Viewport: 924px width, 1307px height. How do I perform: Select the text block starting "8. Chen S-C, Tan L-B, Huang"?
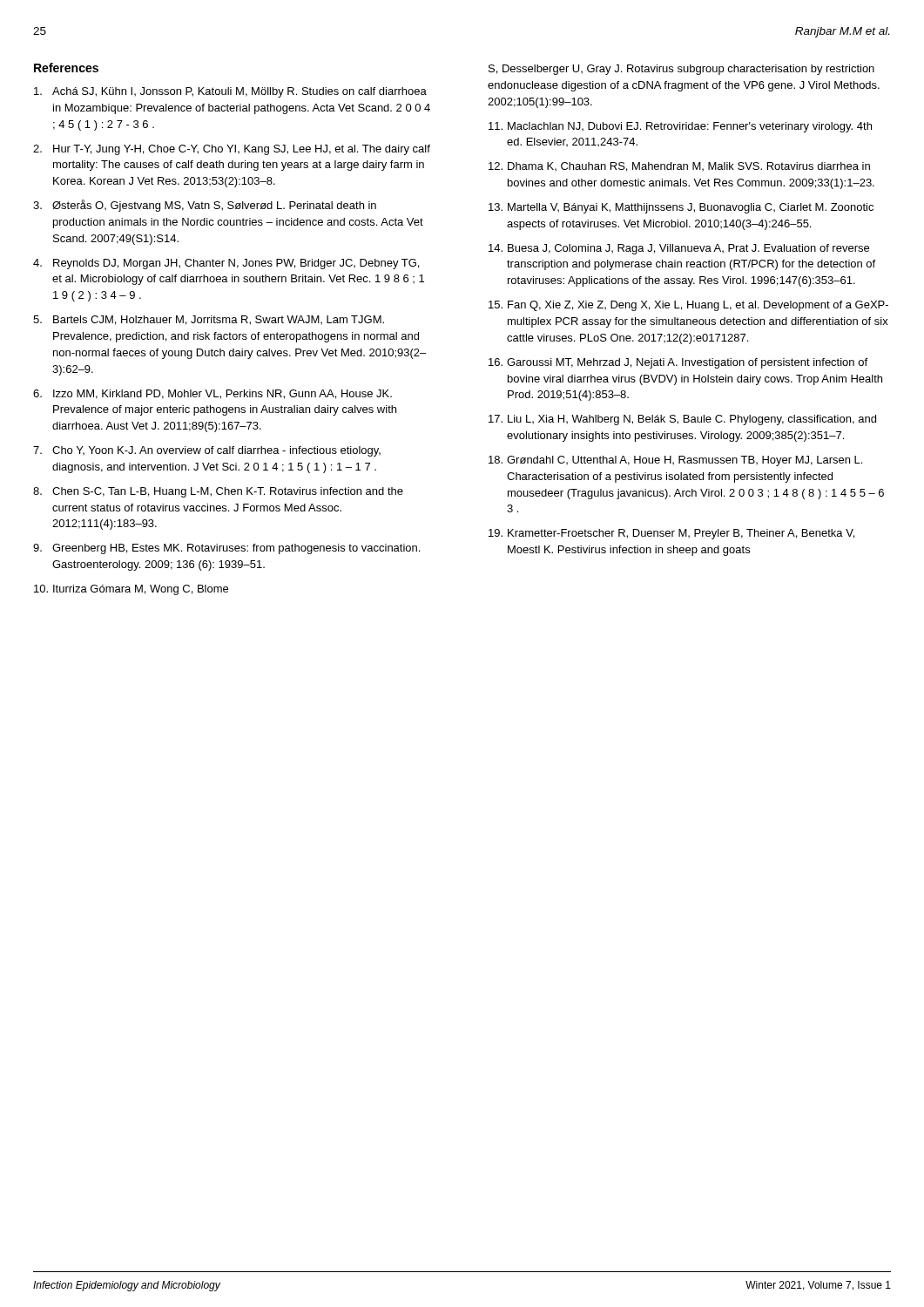point(233,508)
